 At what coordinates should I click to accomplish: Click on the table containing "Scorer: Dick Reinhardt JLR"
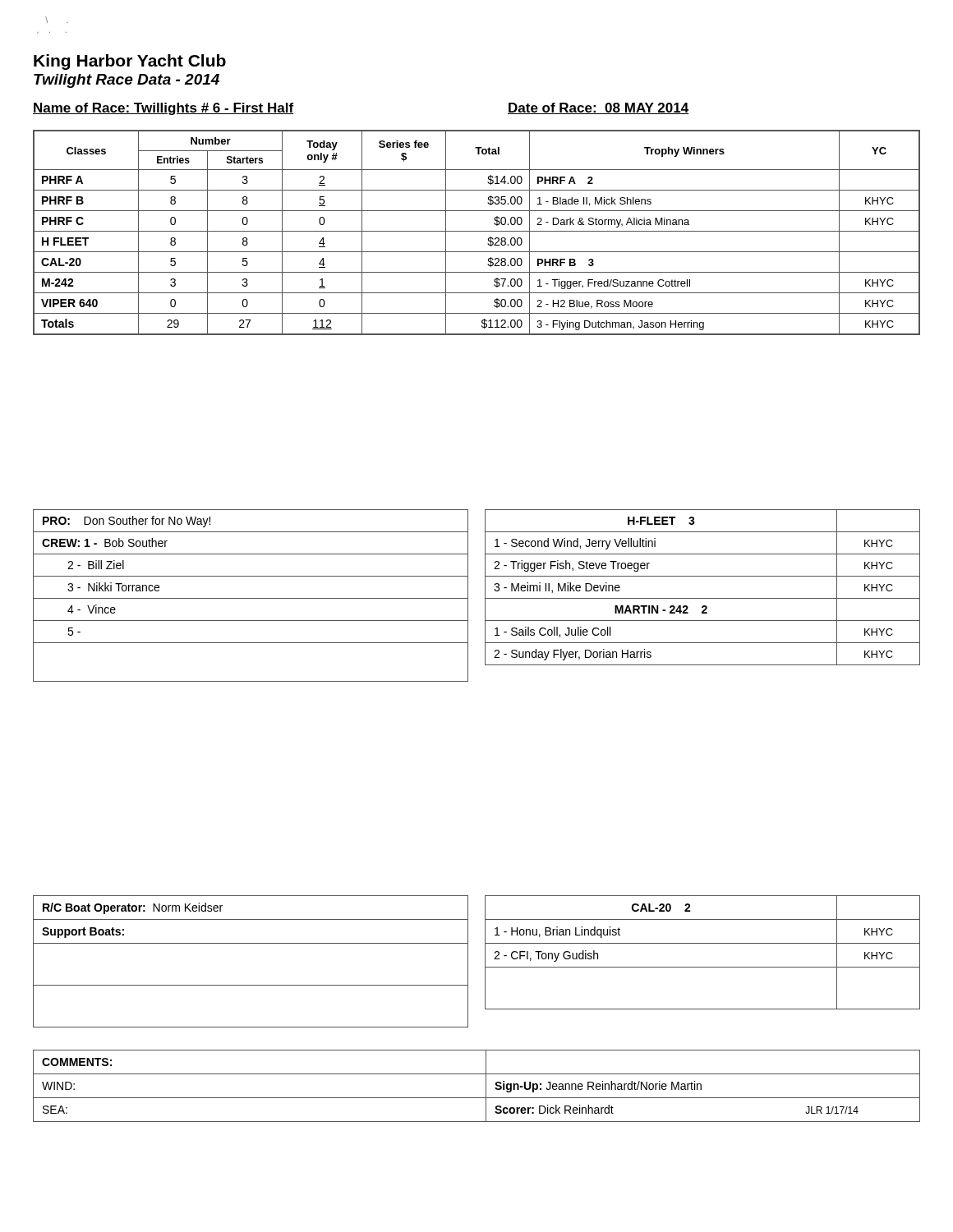tap(476, 1086)
